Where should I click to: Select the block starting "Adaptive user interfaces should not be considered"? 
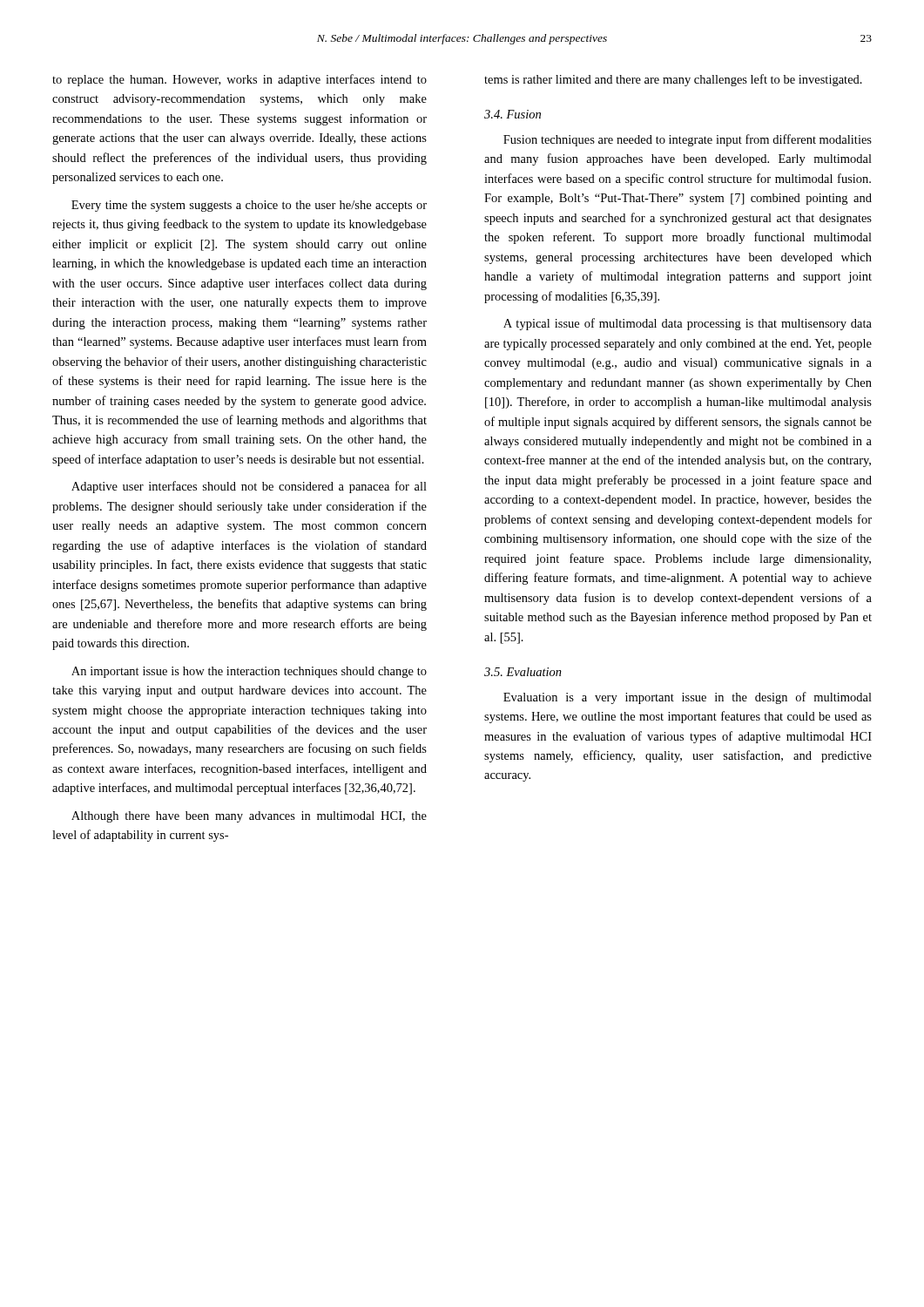coord(240,565)
